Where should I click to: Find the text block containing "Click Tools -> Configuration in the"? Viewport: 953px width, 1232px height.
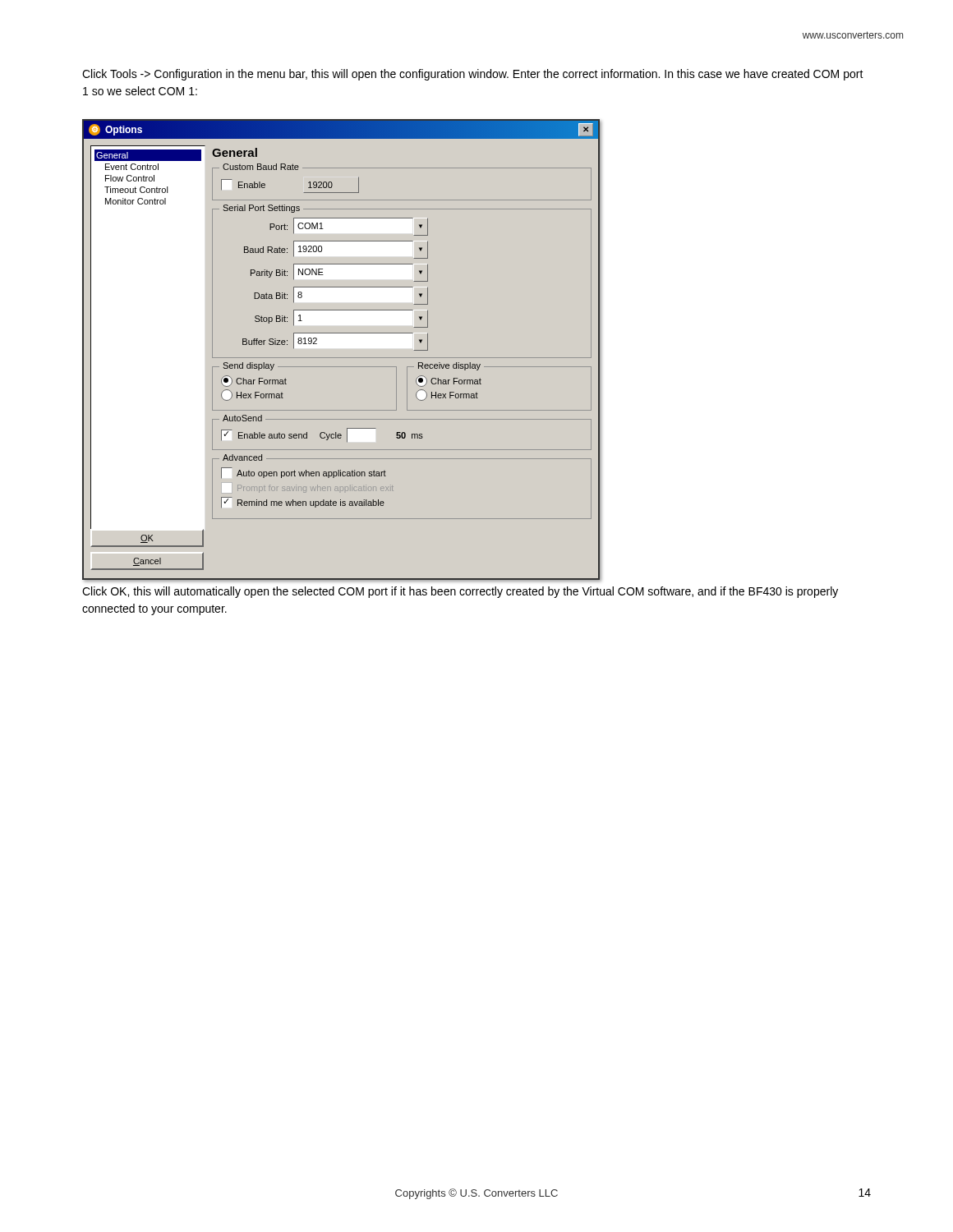472,83
